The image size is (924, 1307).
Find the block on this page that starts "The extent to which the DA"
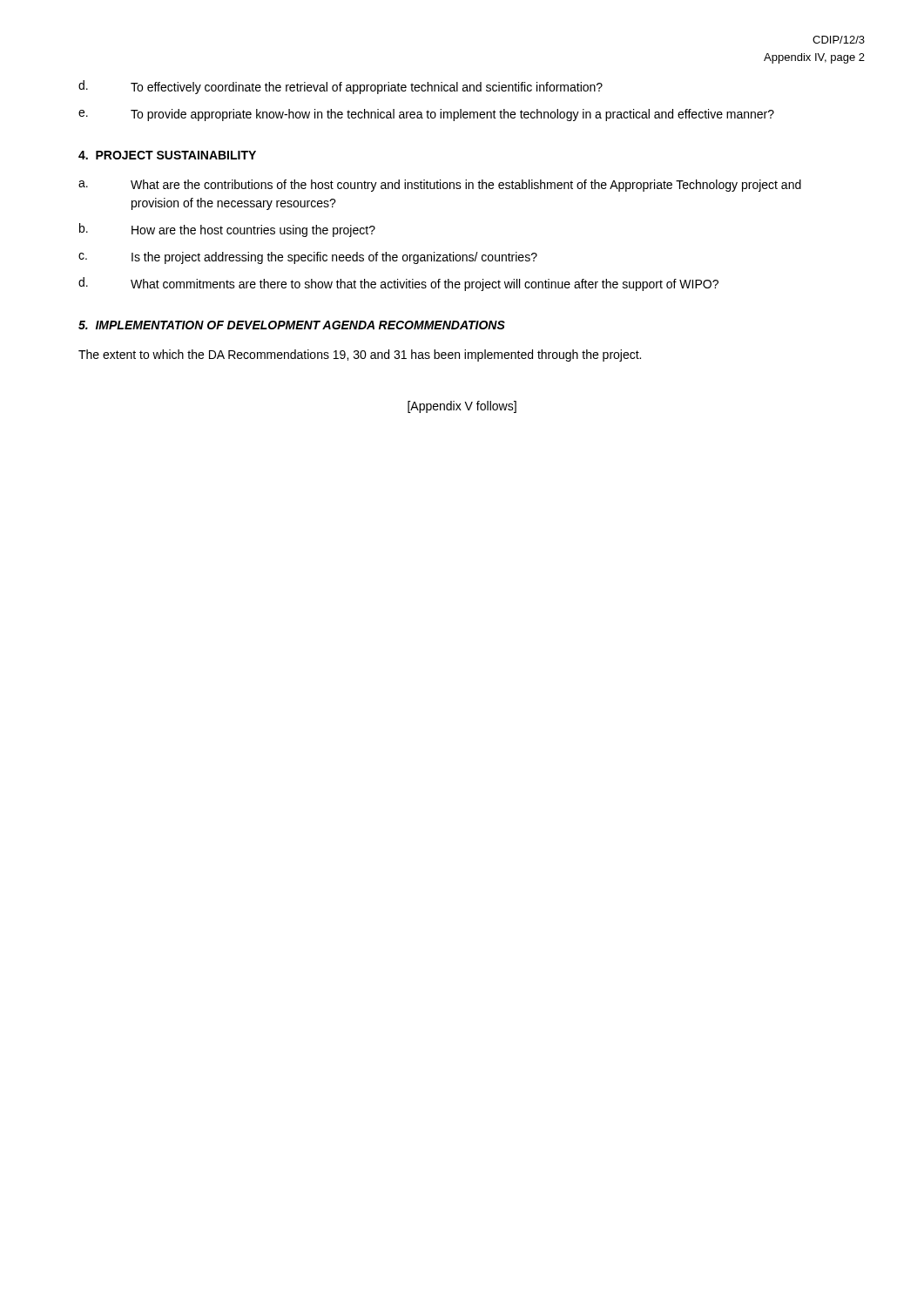pos(360,355)
